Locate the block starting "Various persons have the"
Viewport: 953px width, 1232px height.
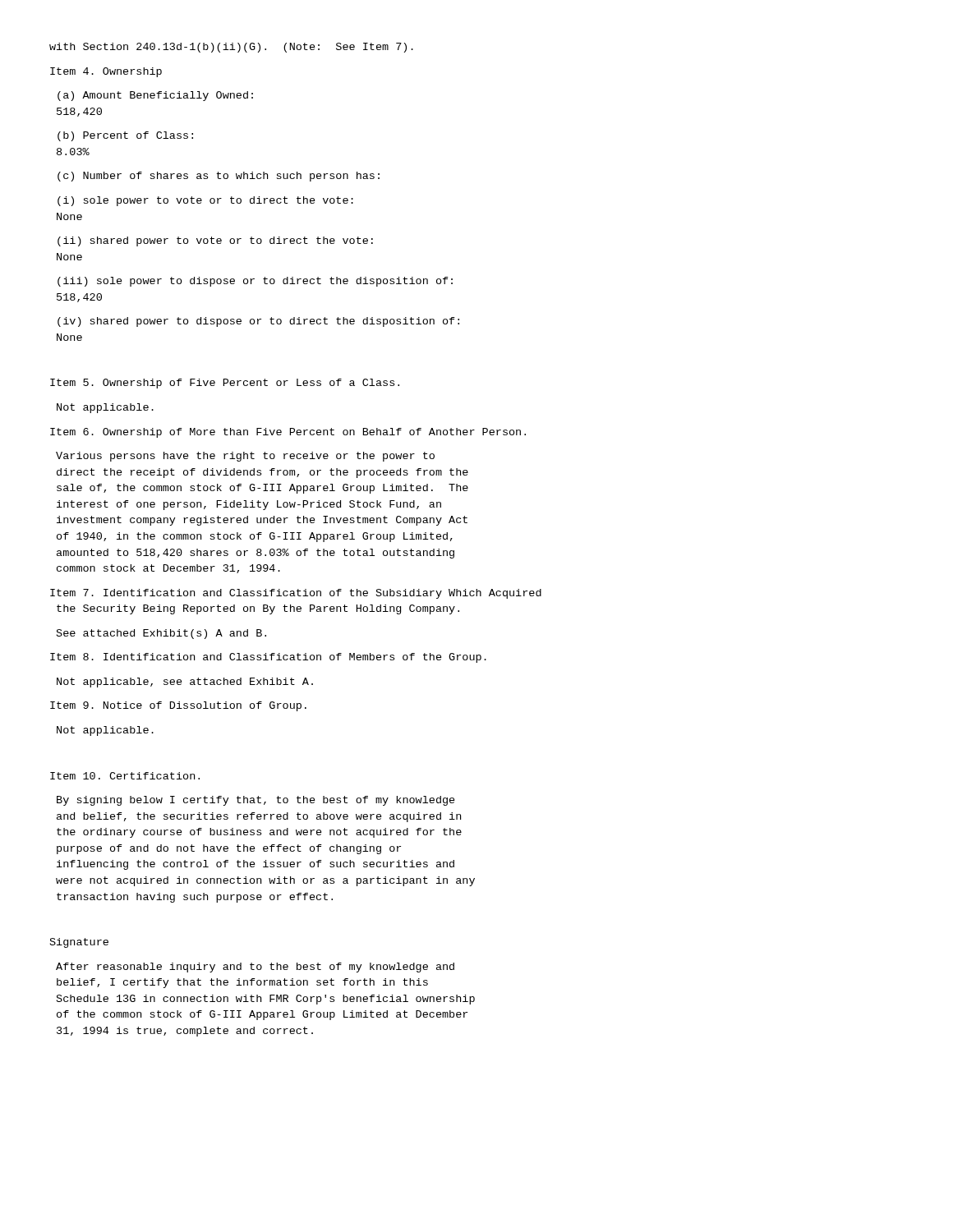[x=259, y=513]
